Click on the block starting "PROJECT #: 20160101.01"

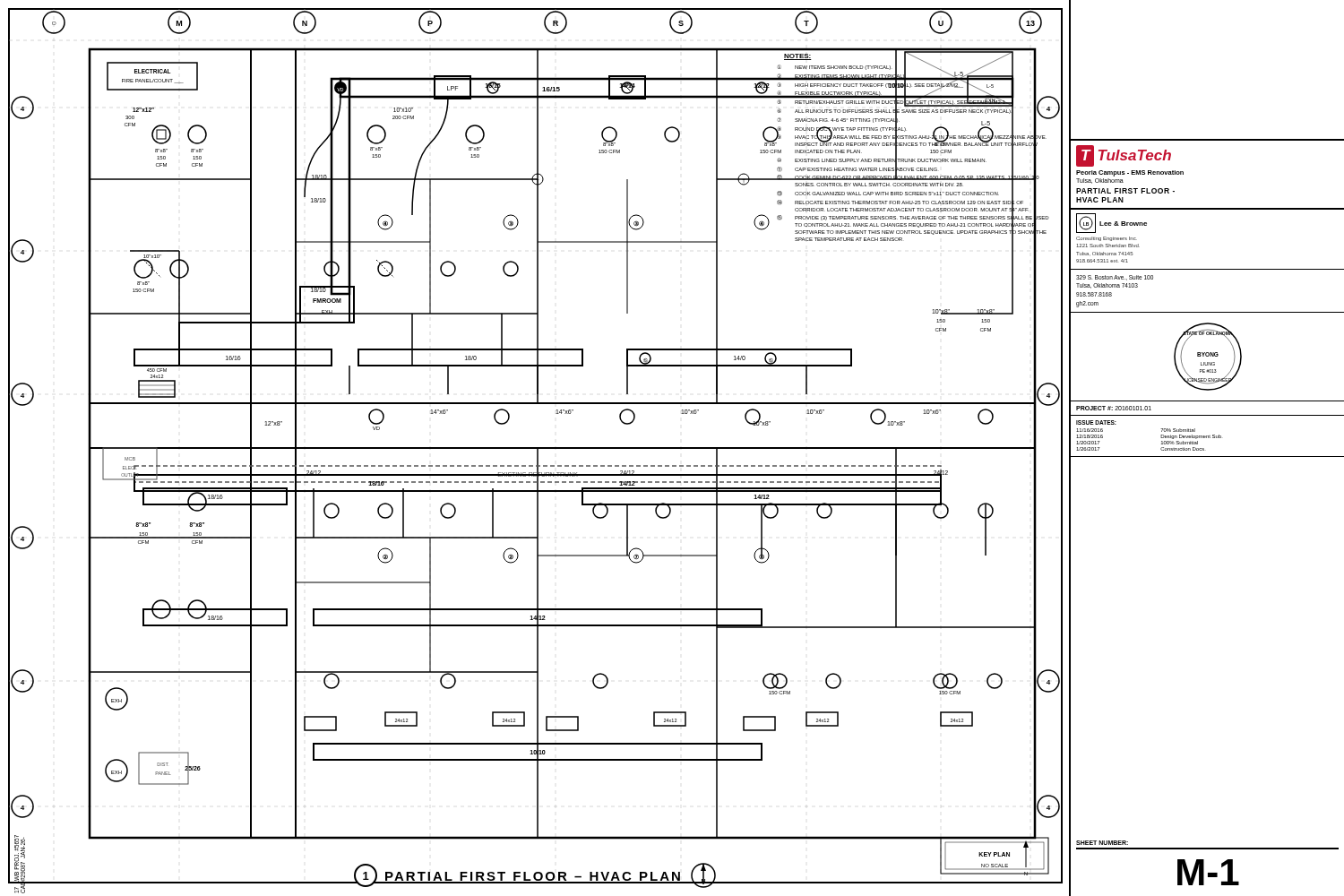tap(1114, 408)
